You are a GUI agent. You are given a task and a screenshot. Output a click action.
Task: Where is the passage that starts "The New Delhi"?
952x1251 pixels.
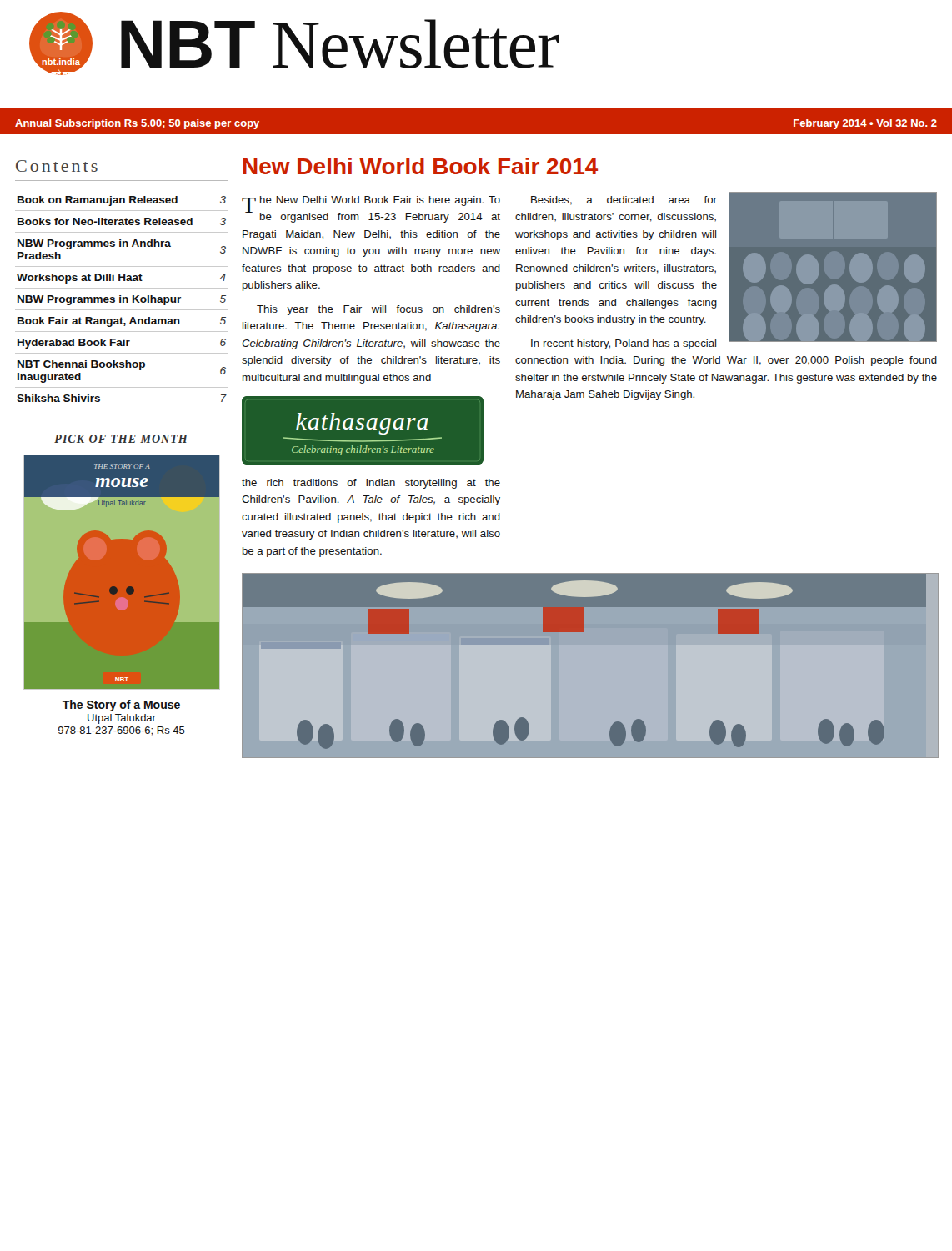[371, 209]
